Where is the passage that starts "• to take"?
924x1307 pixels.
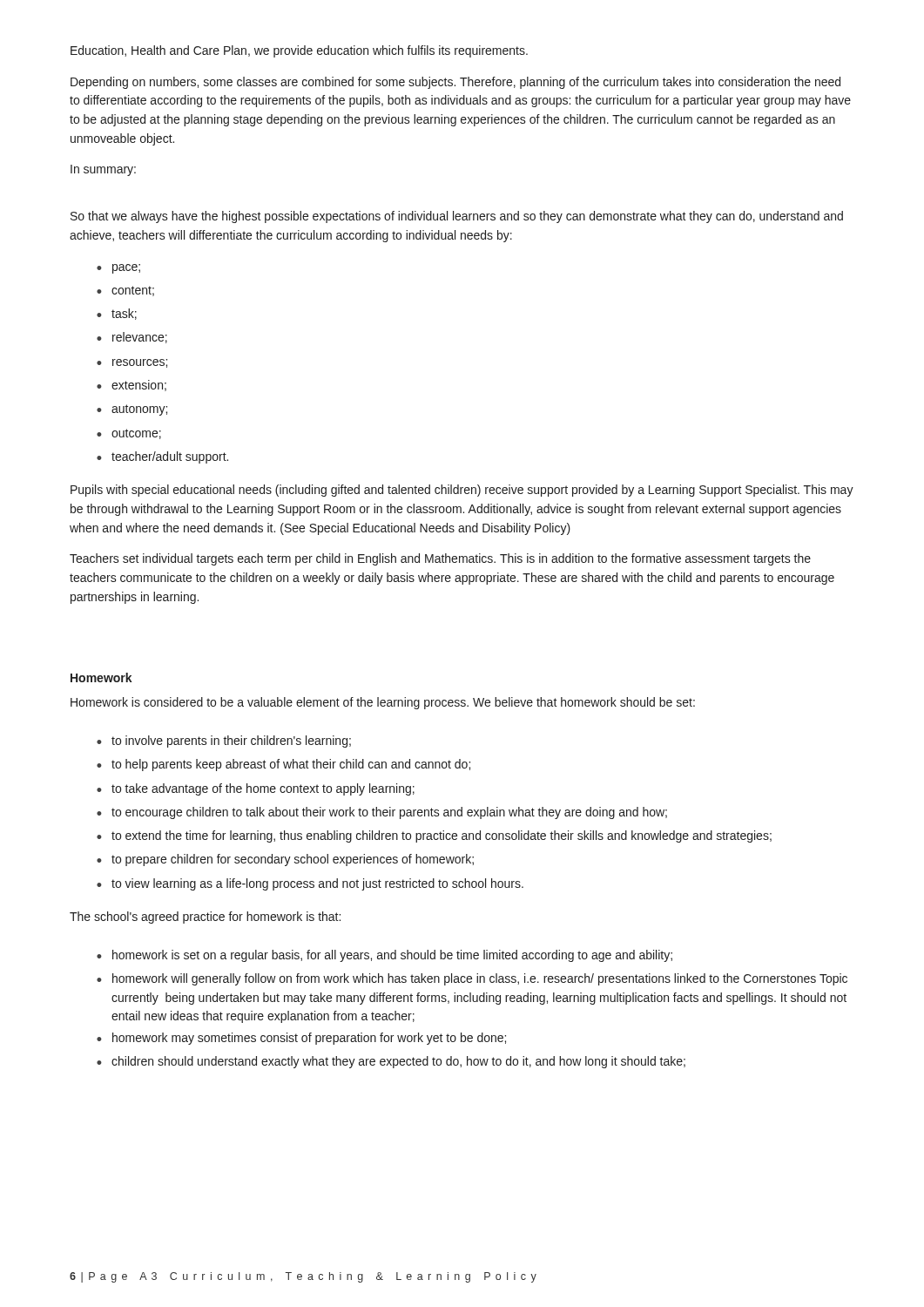coord(256,789)
